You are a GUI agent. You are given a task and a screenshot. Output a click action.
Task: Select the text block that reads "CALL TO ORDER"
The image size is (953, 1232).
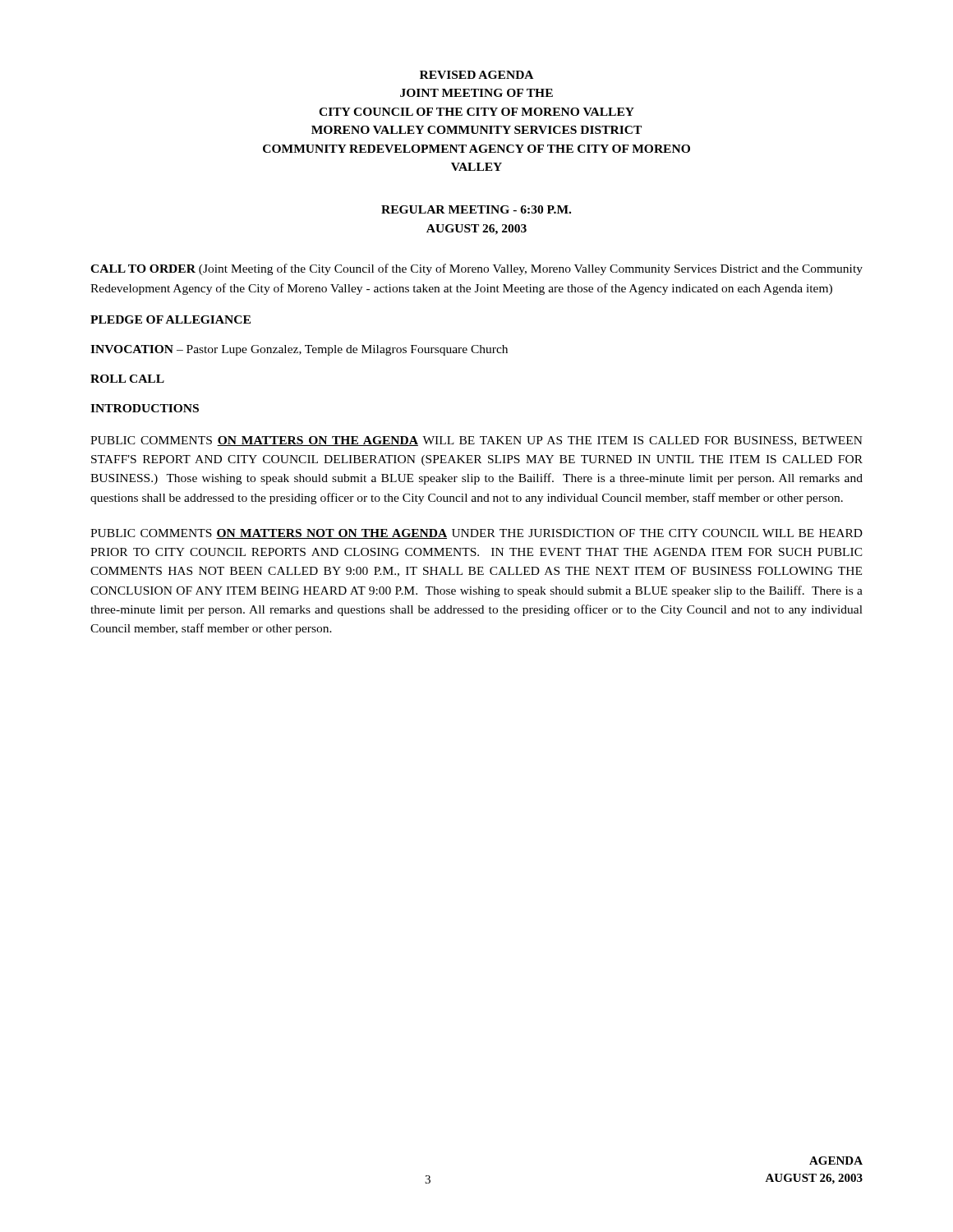(x=476, y=278)
